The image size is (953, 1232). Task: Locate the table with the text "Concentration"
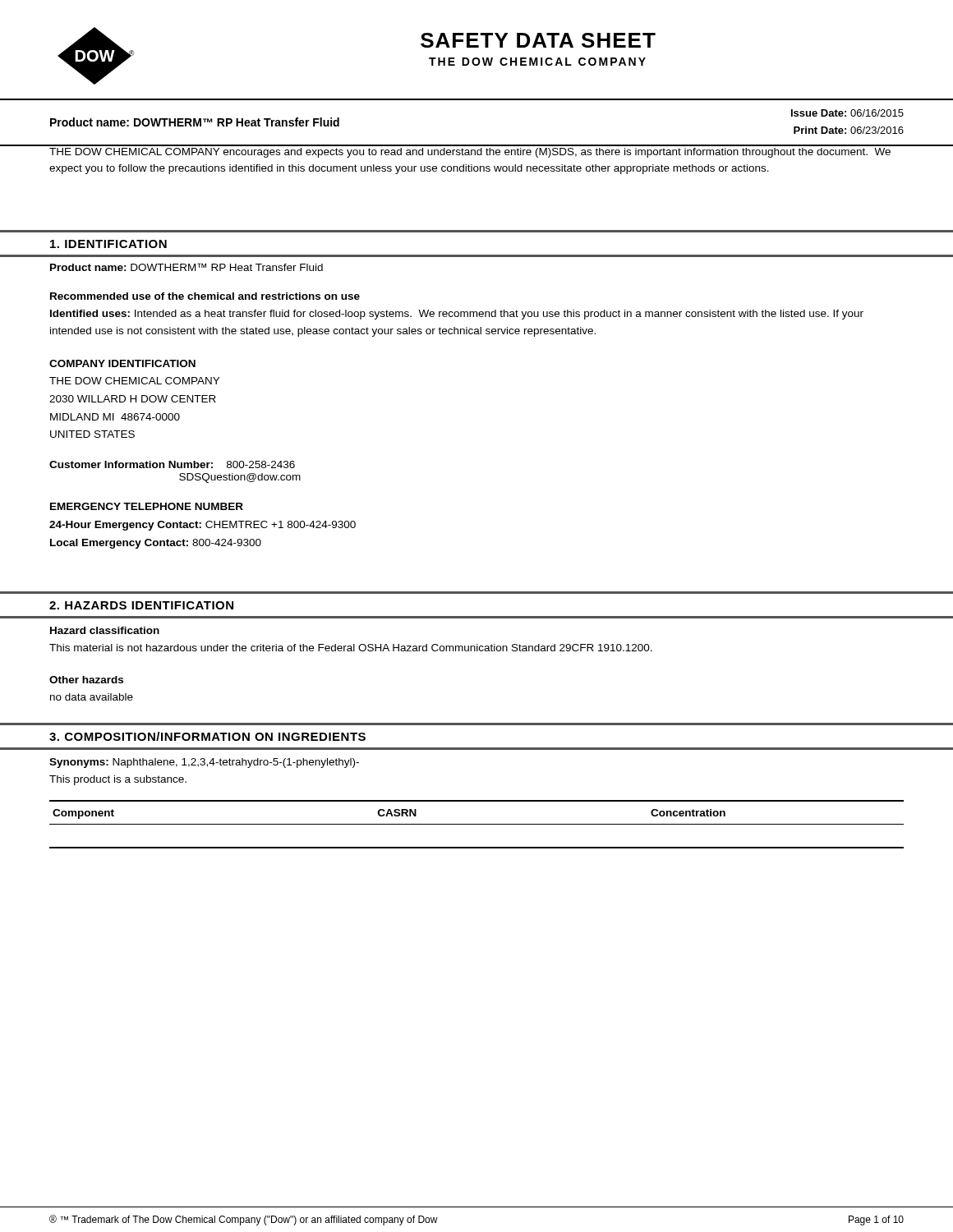(476, 824)
